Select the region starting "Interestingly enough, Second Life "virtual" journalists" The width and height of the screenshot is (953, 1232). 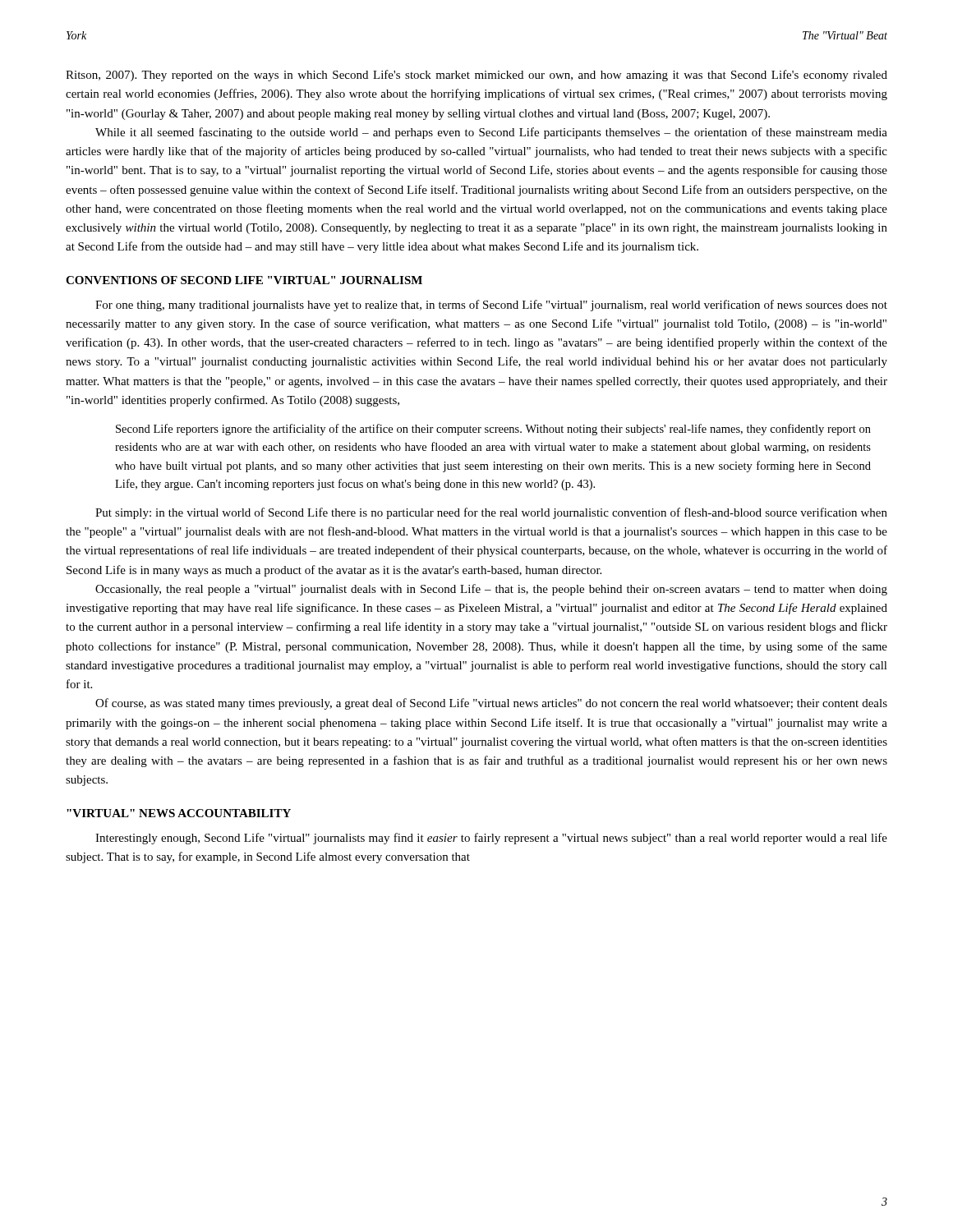476,847
